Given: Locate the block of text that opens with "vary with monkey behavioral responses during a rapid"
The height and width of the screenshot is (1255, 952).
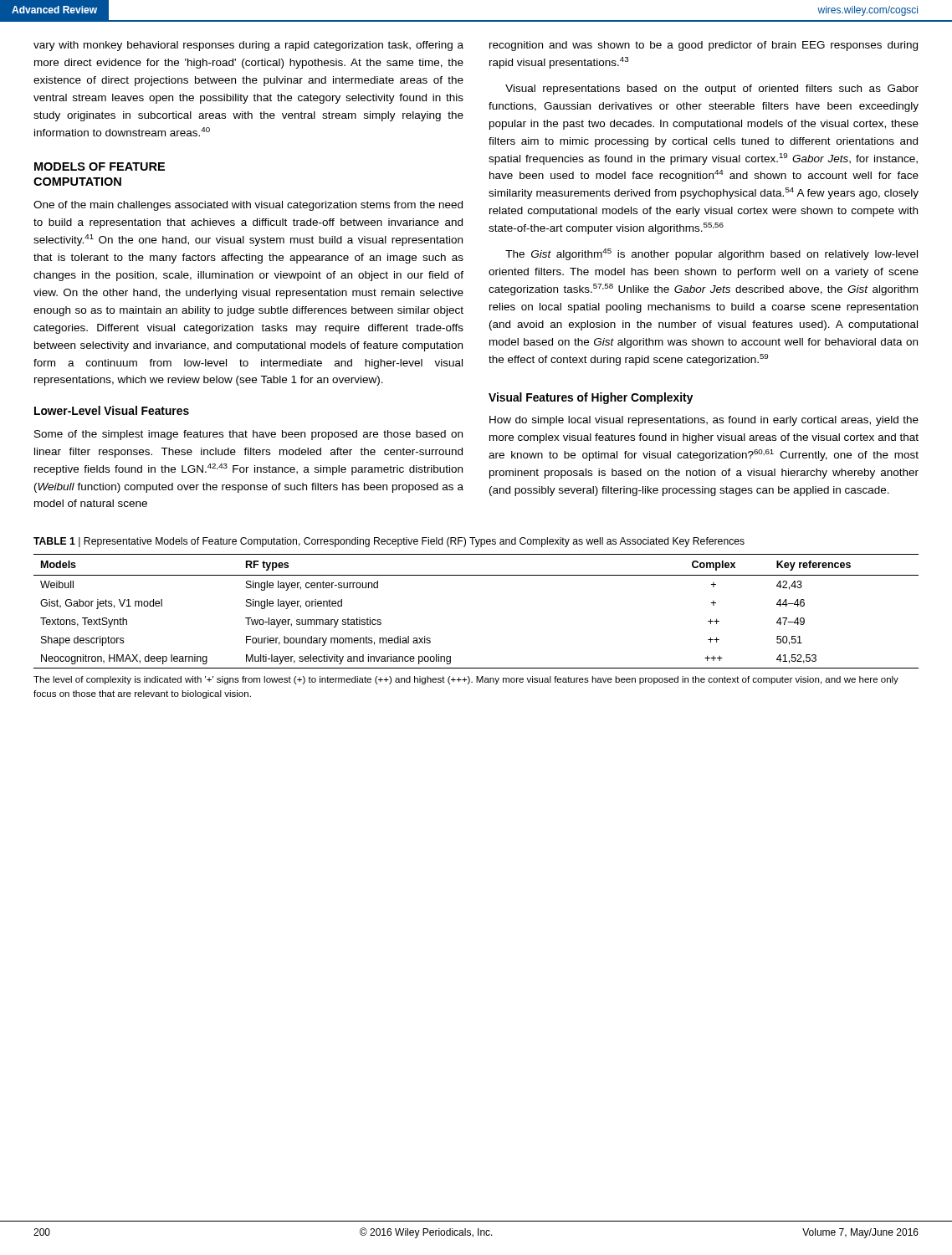Looking at the screenshot, I should [x=248, y=89].
